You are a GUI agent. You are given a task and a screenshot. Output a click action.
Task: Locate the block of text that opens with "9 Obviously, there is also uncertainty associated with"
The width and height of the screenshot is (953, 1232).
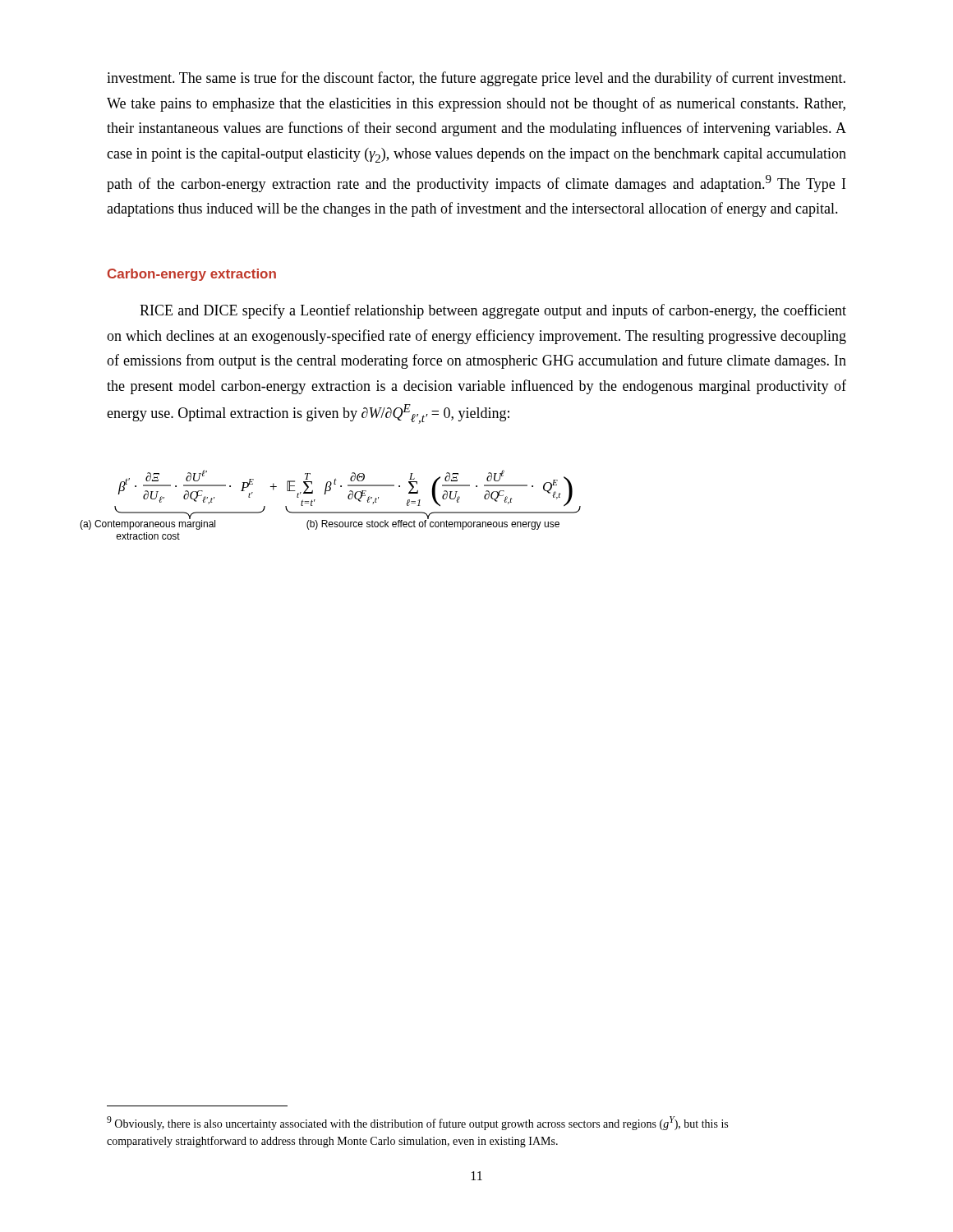point(418,1131)
